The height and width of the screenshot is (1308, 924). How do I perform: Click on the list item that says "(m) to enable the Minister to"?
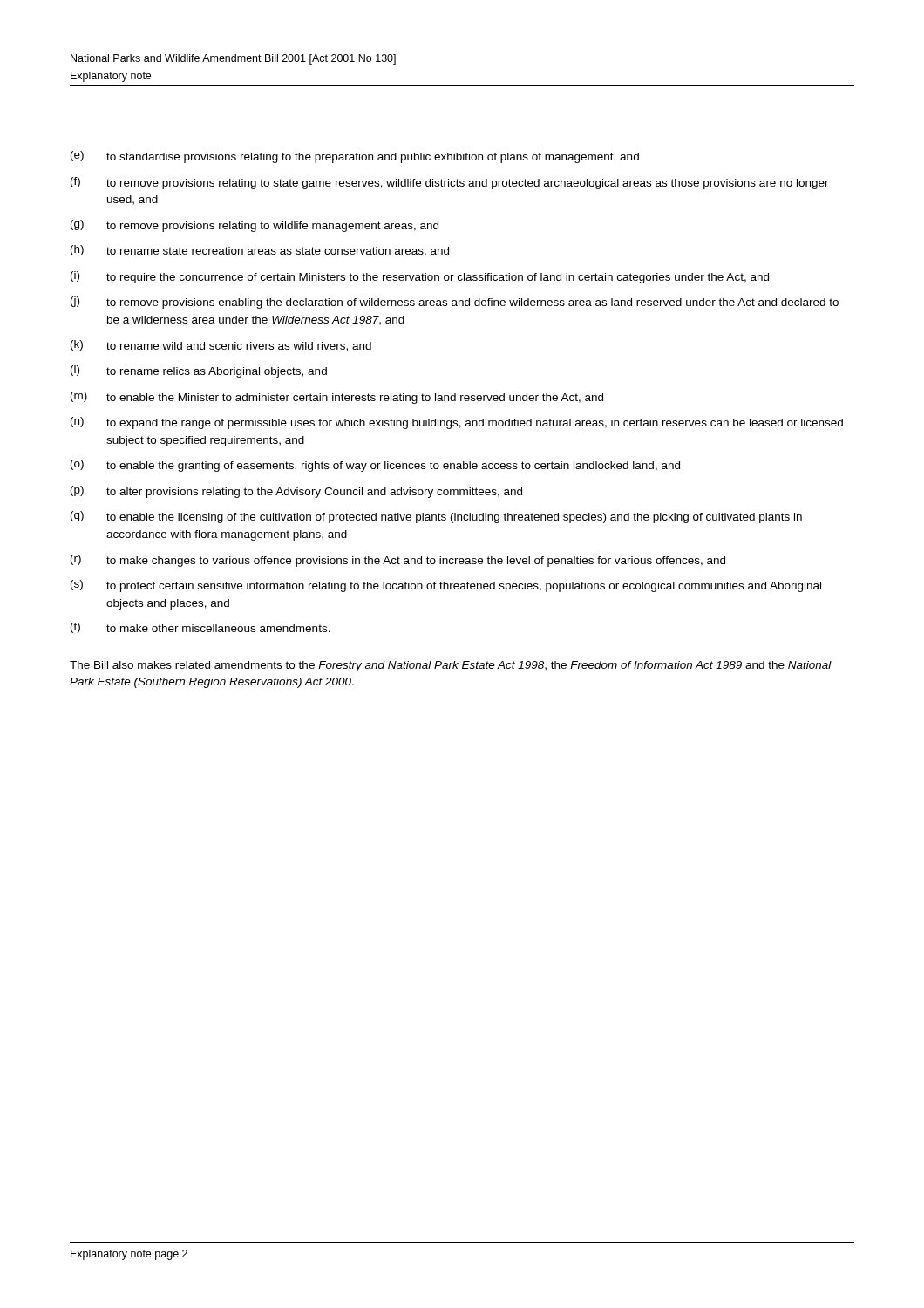click(x=462, y=400)
